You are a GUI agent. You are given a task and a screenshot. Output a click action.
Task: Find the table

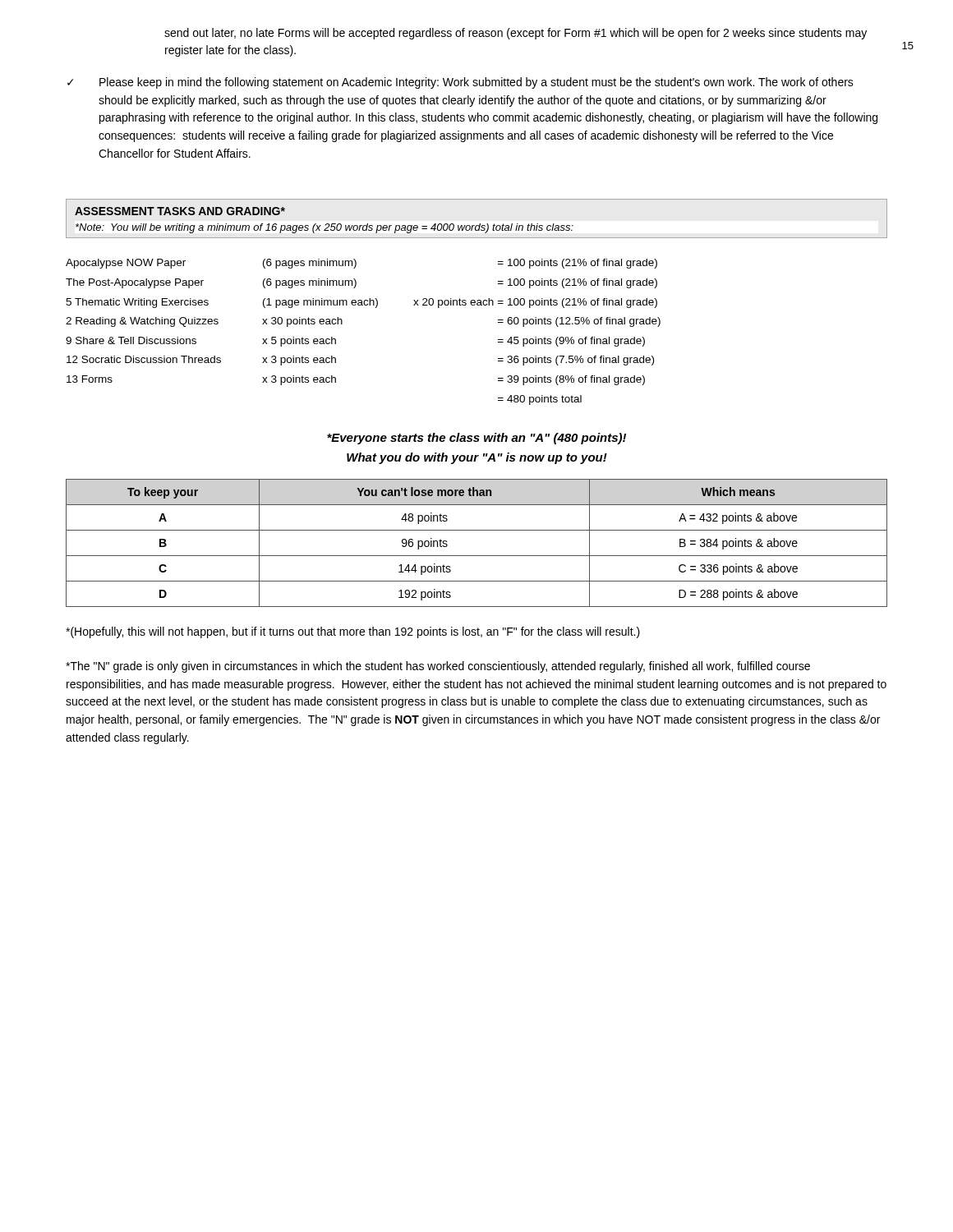(x=476, y=543)
